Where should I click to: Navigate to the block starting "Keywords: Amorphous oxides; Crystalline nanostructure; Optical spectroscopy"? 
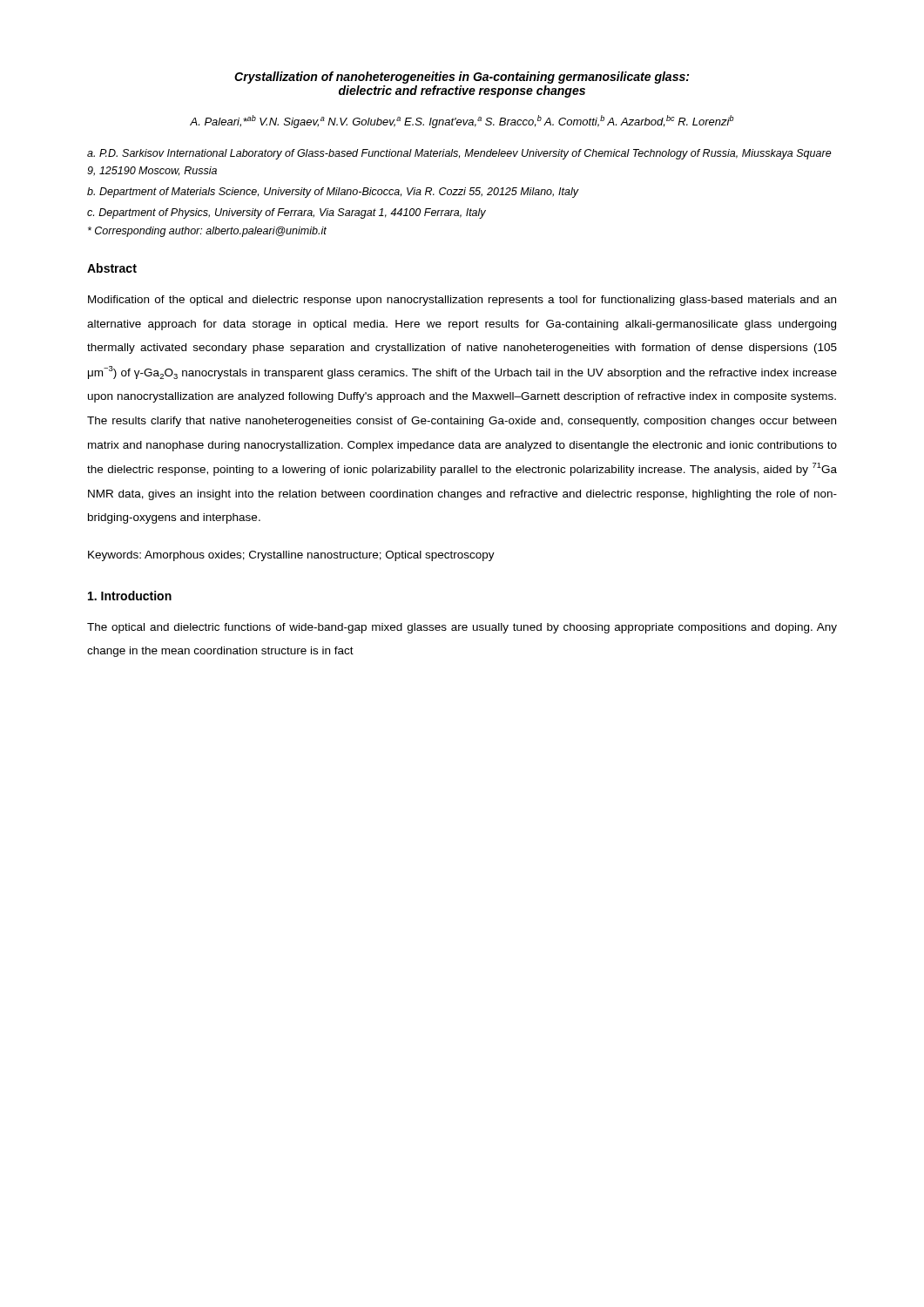click(291, 555)
